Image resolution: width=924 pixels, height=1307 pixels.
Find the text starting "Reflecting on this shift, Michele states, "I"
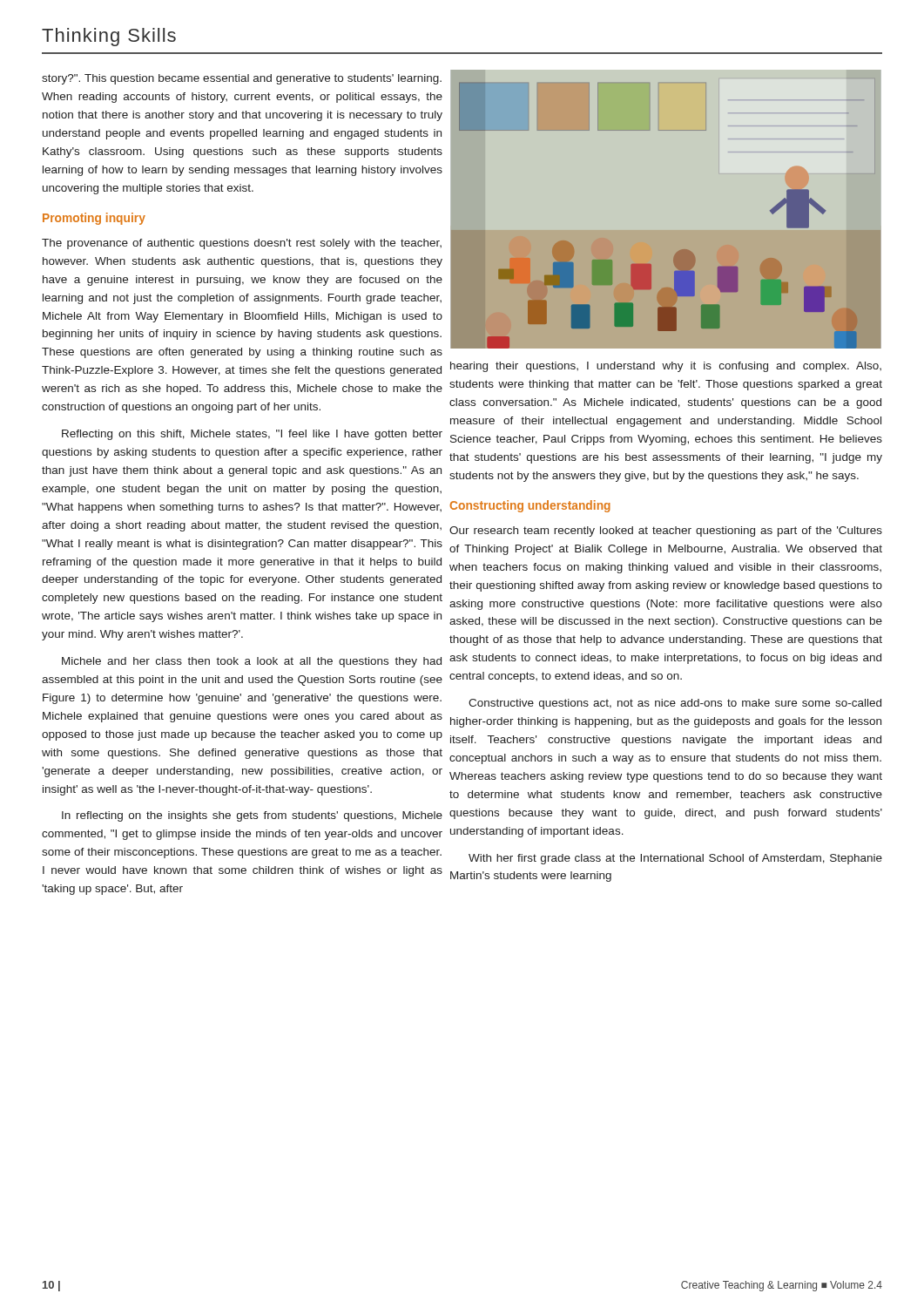click(x=242, y=535)
